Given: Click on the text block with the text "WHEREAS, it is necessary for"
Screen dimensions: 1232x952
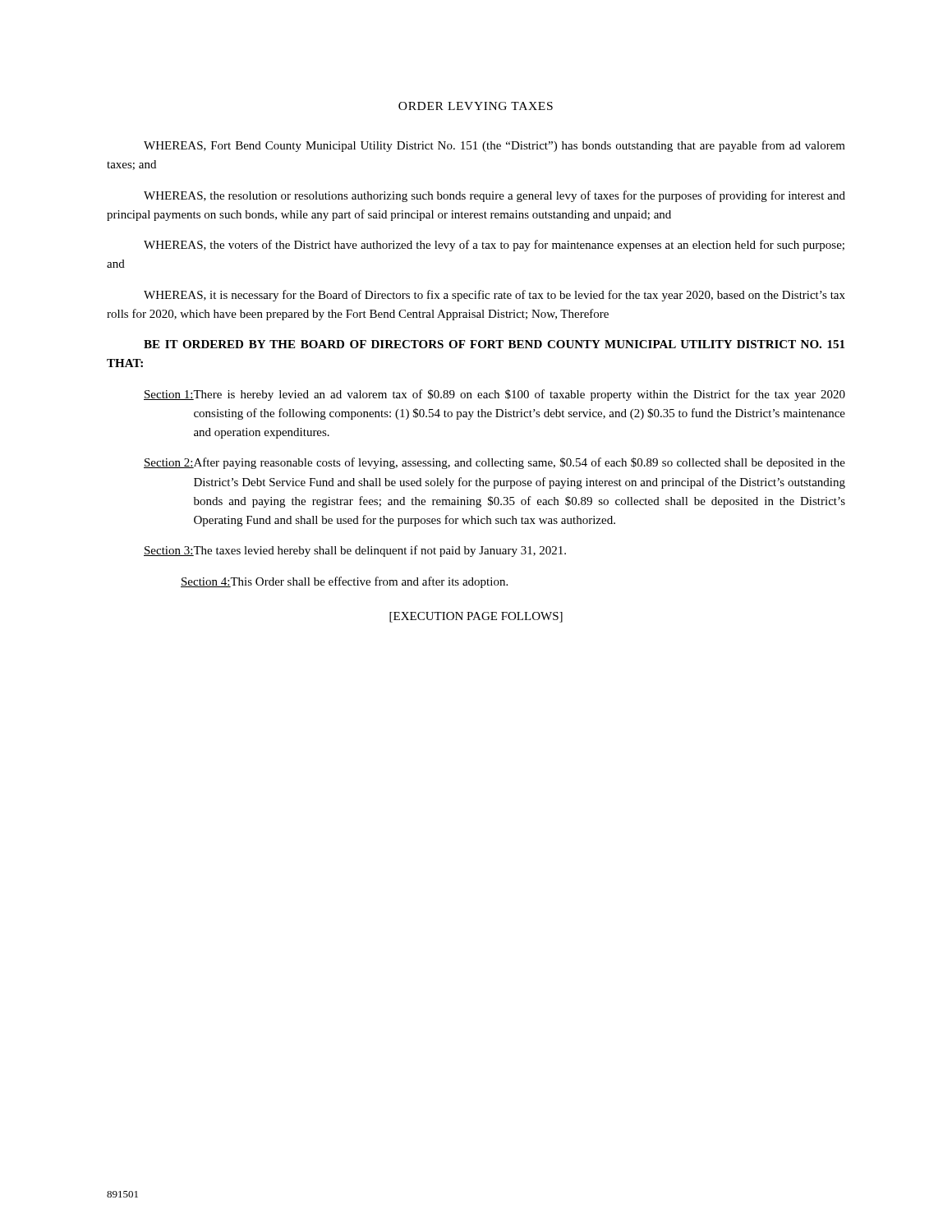Looking at the screenshot, I should point(476,304).
